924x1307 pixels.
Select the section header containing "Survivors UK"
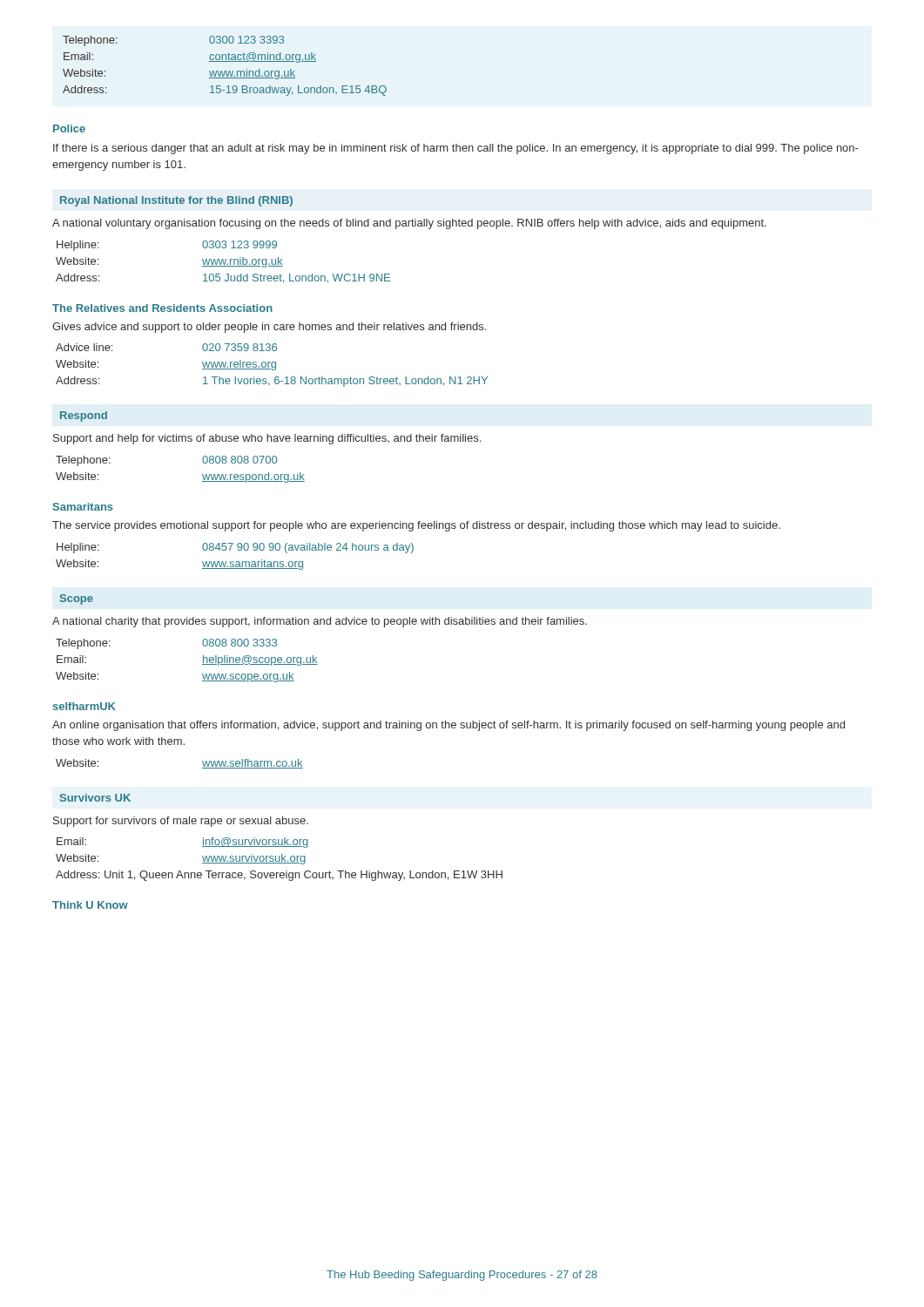coord(95,797)
